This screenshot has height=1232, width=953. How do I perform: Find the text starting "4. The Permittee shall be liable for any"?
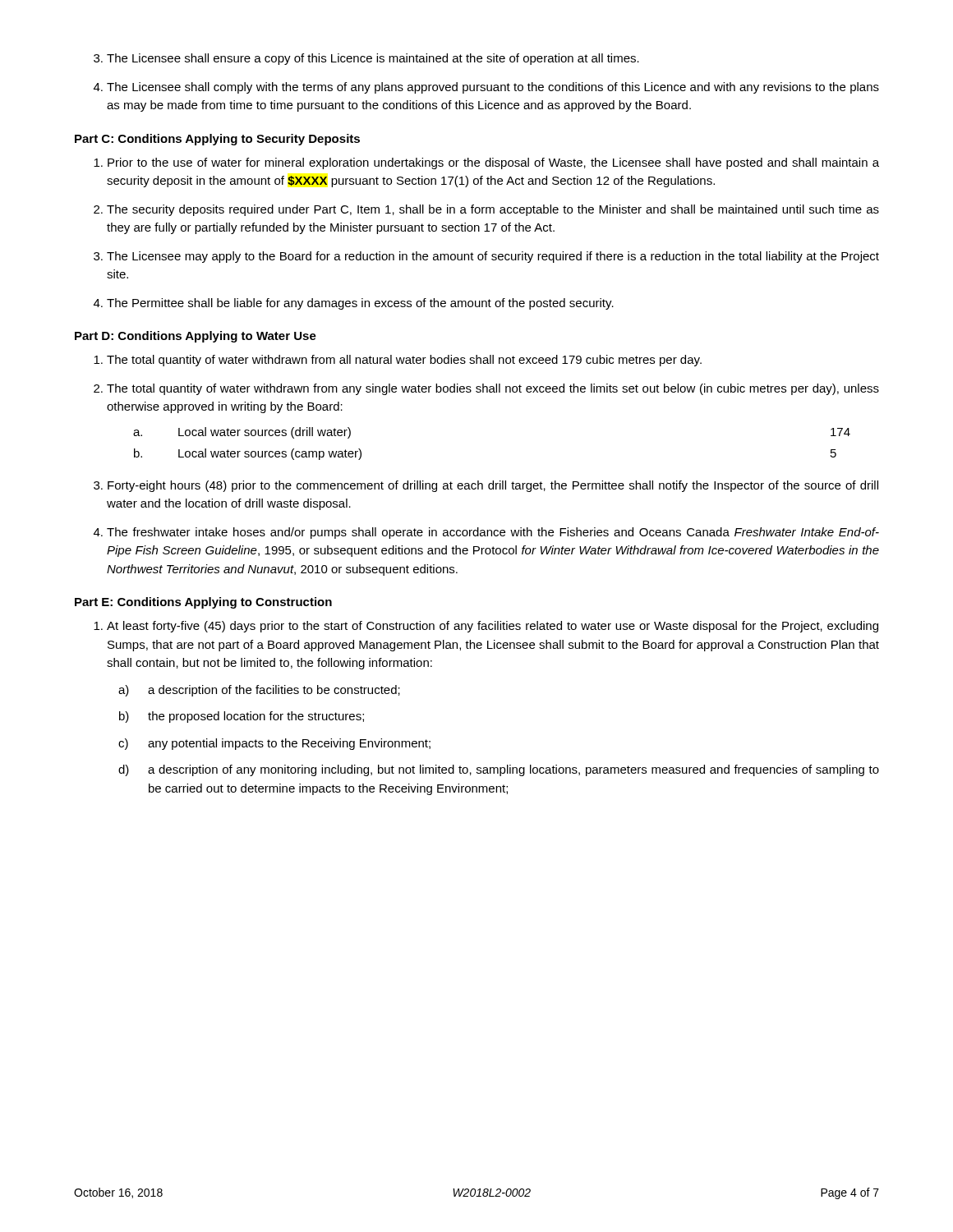tap(476, 303)
